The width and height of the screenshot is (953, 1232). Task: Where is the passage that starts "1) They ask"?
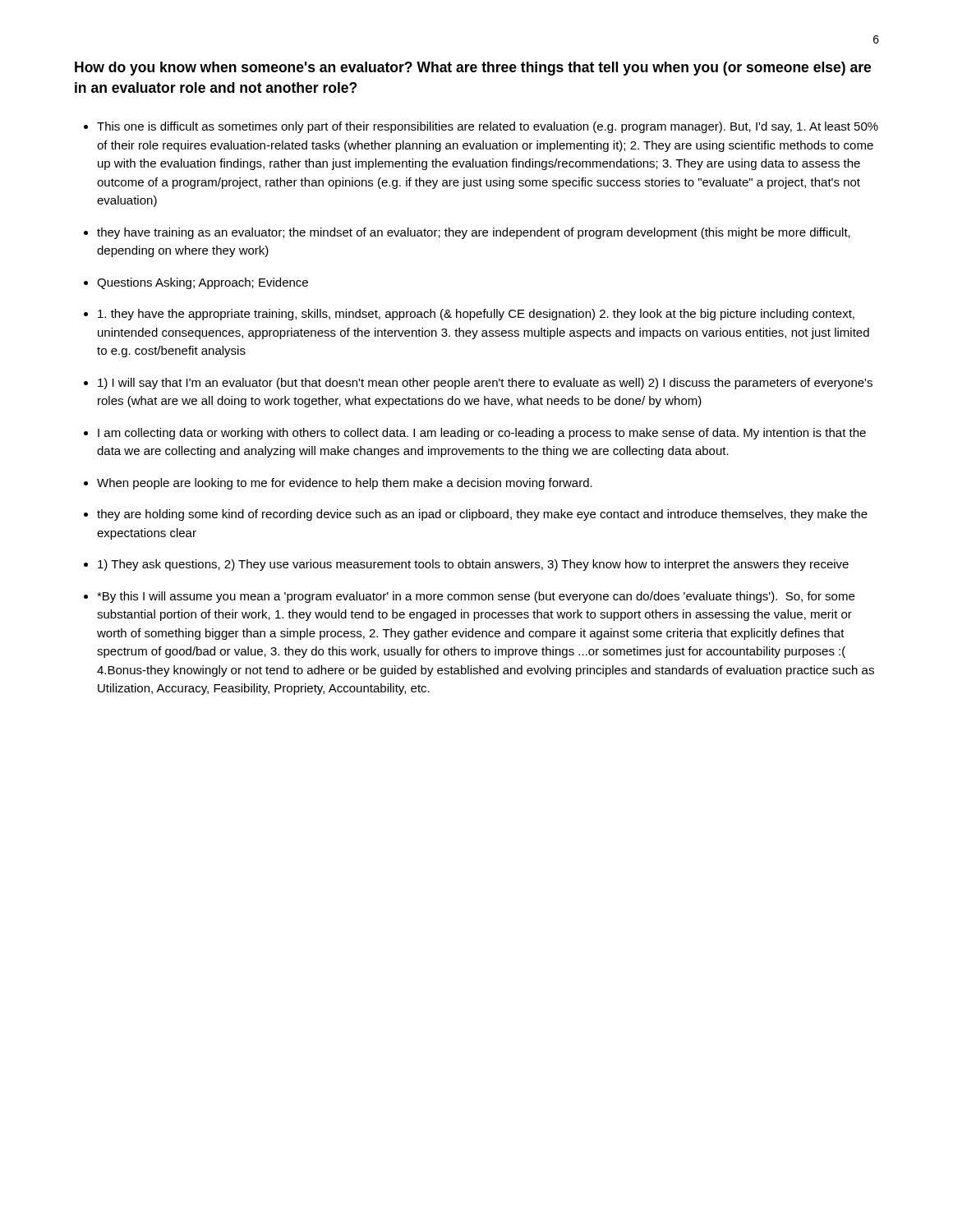[x=473, y=564]
